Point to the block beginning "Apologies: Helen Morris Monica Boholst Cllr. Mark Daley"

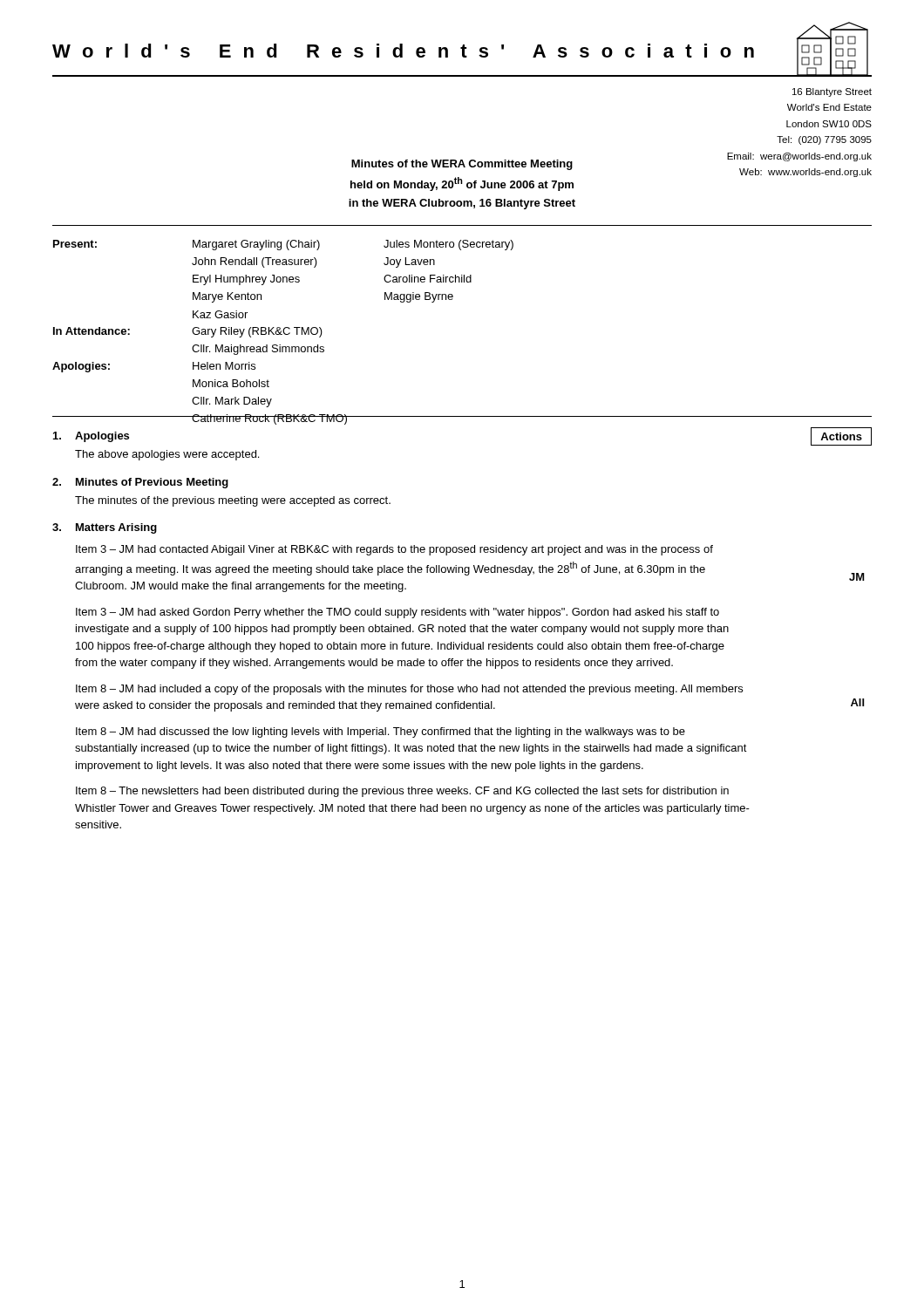[x=200, y=393]
